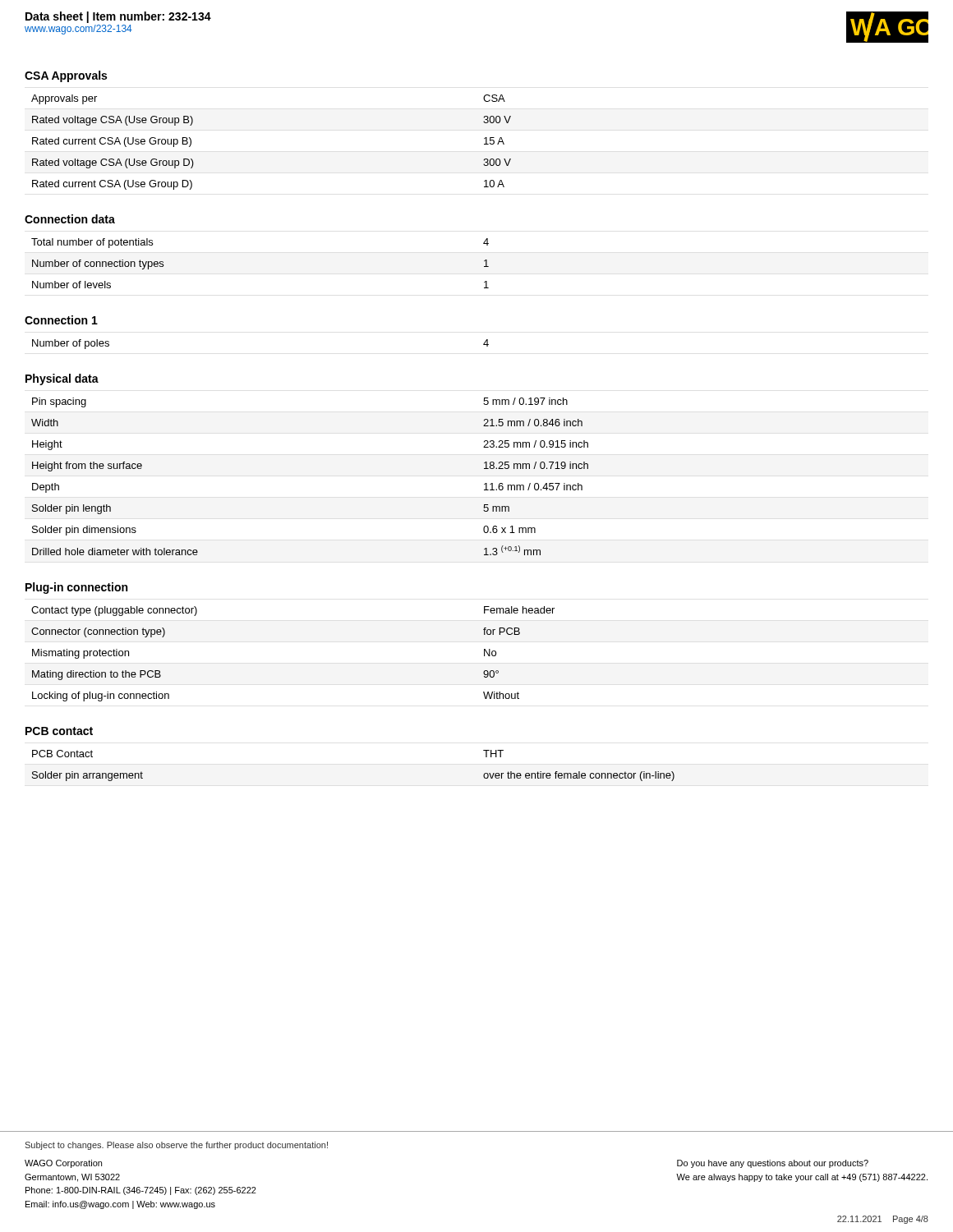953x1232 pixels.
Task: Point to "Connection data"
Action: (x=70, y=219)
